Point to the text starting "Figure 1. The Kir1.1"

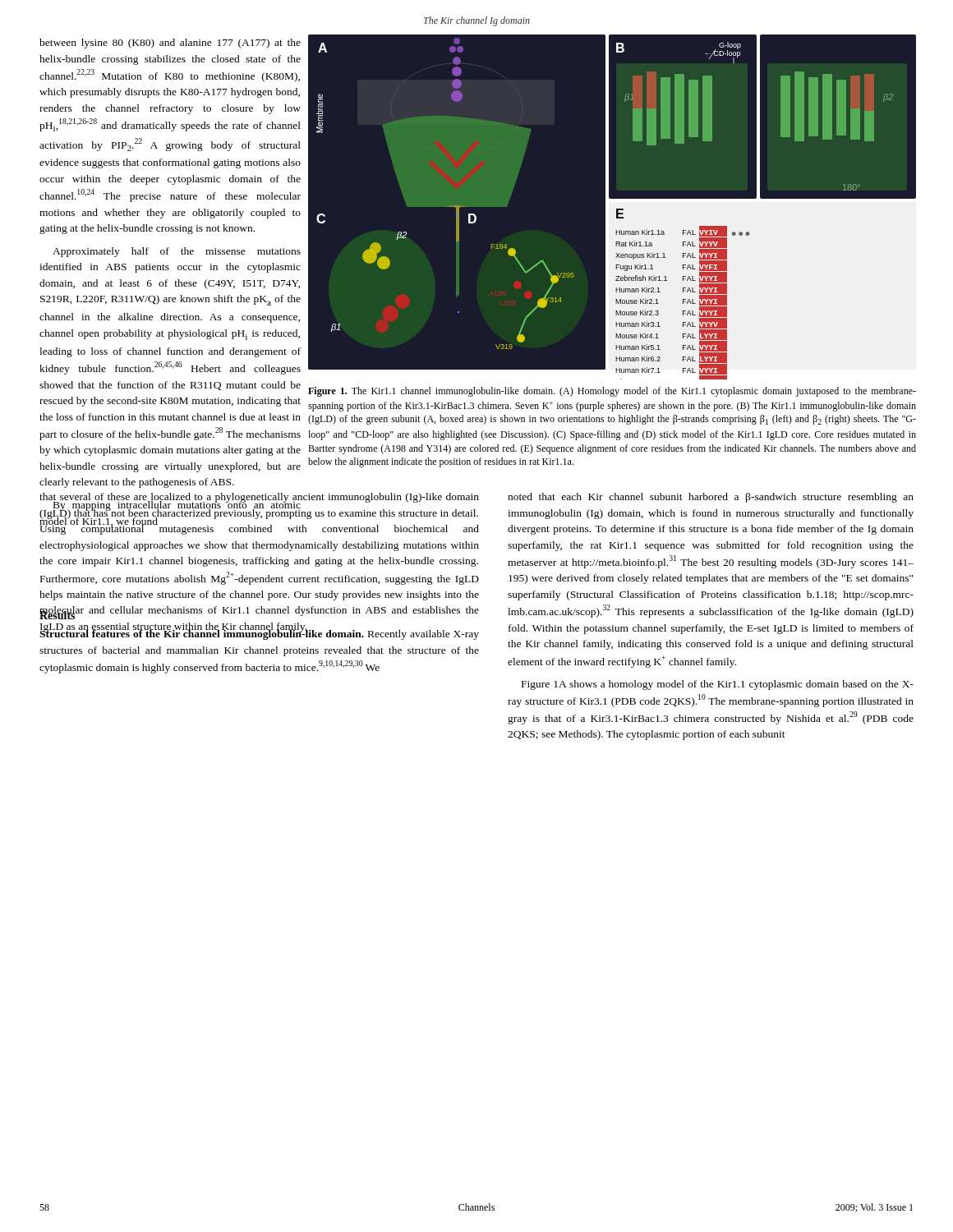point(612,427)
